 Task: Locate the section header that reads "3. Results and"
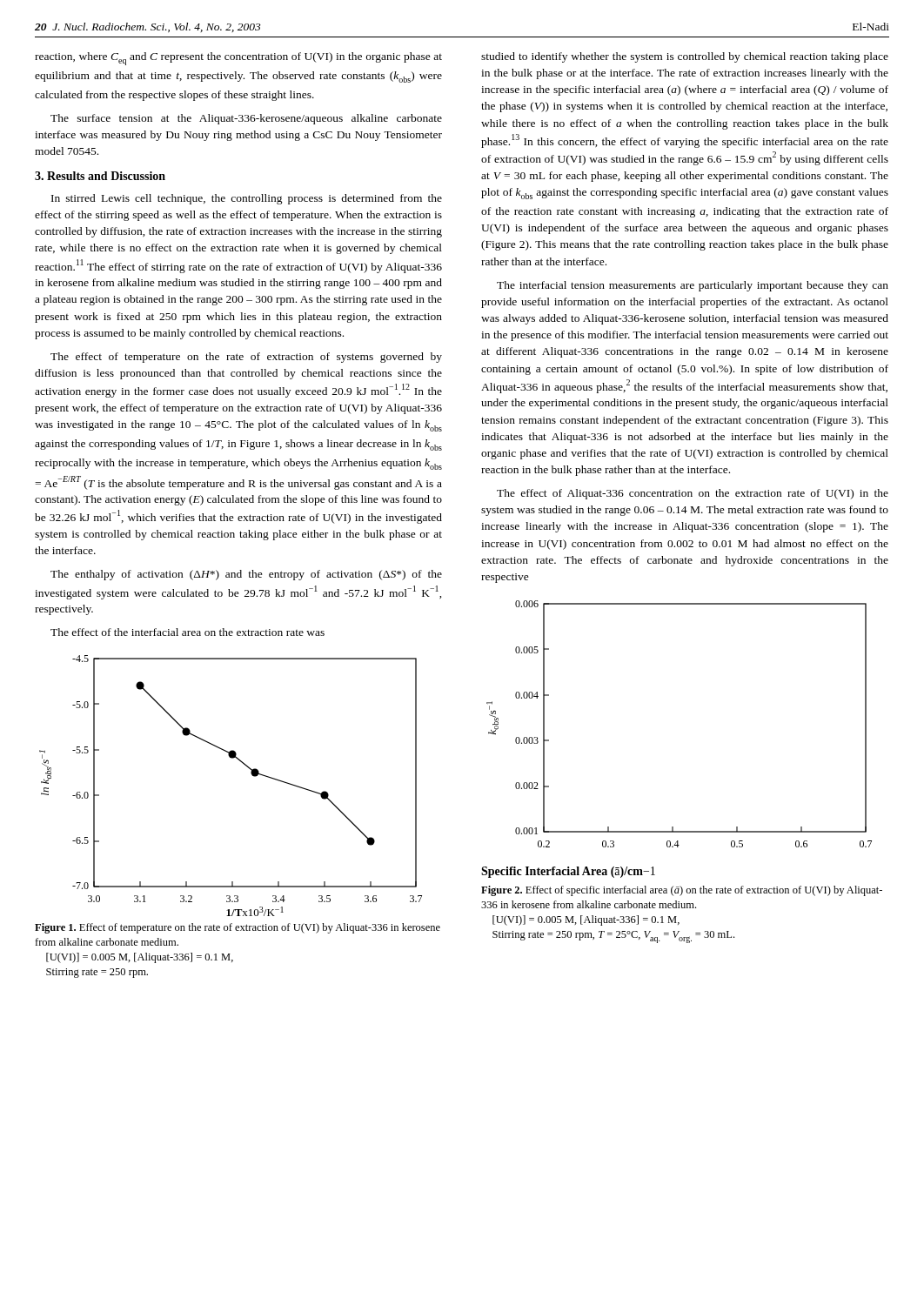point(100,176)
